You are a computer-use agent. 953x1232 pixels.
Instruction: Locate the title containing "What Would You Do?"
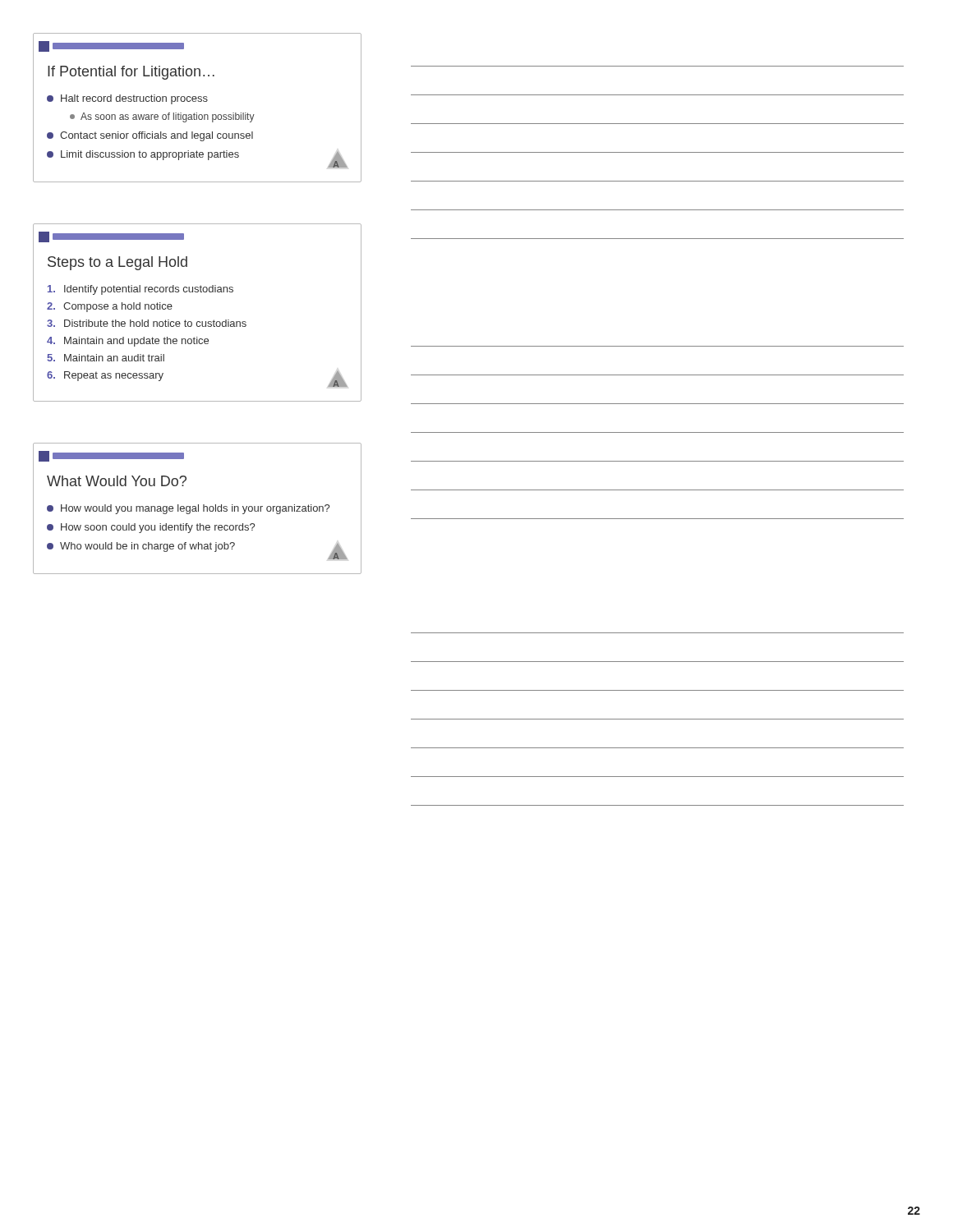[x=117, y=481]
